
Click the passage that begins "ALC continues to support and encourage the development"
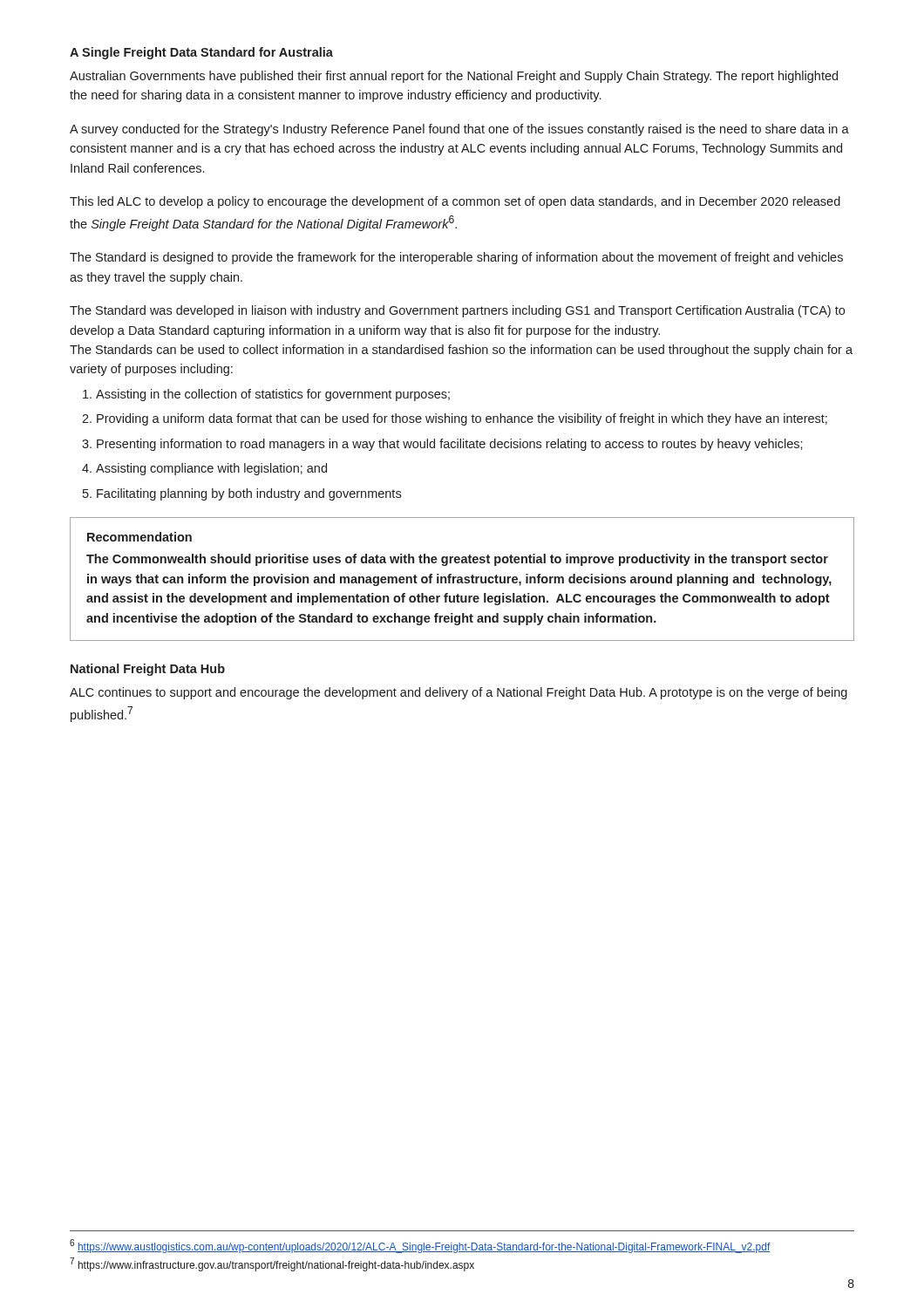(459, 704)
